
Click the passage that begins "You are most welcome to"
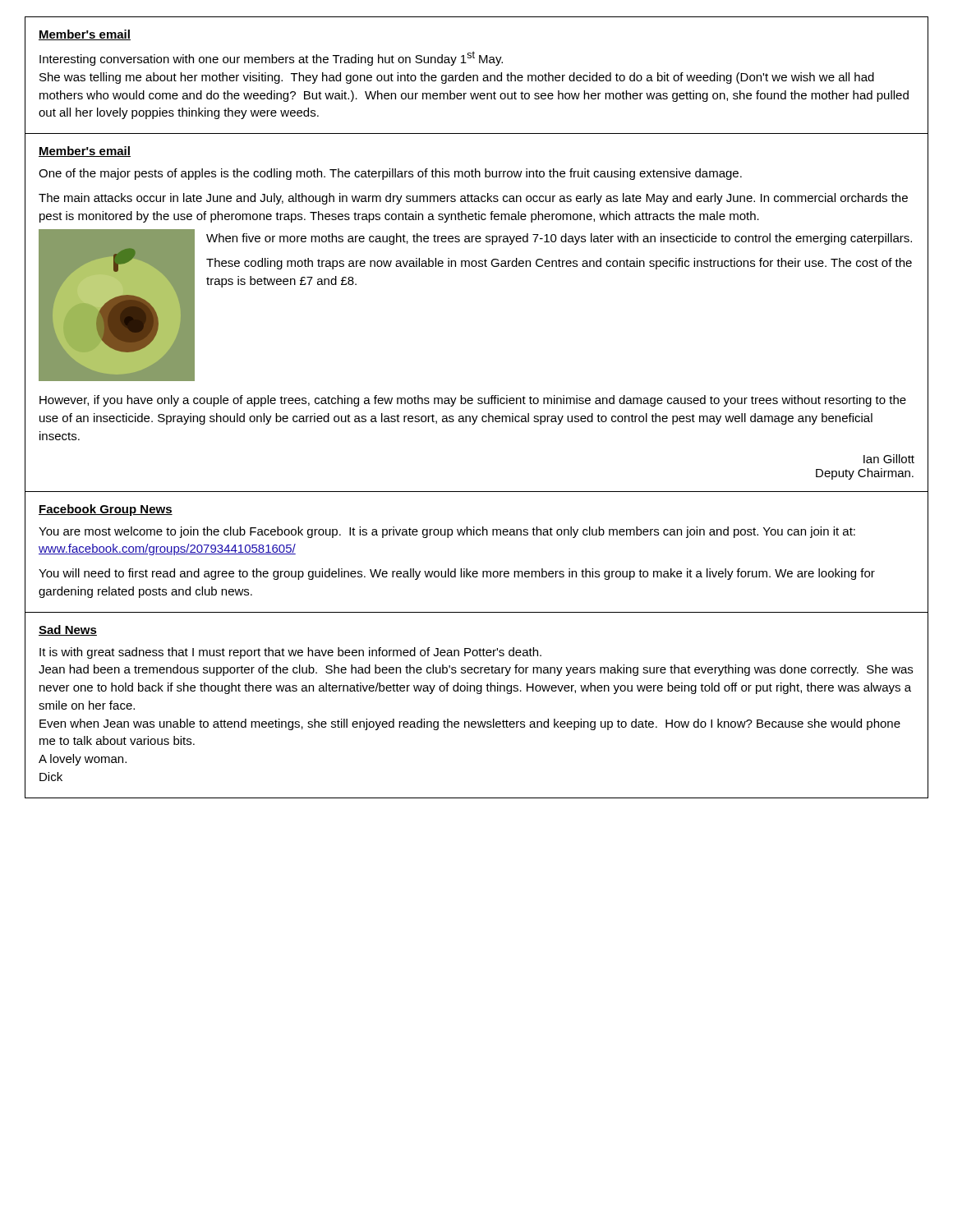click(447, 539)
